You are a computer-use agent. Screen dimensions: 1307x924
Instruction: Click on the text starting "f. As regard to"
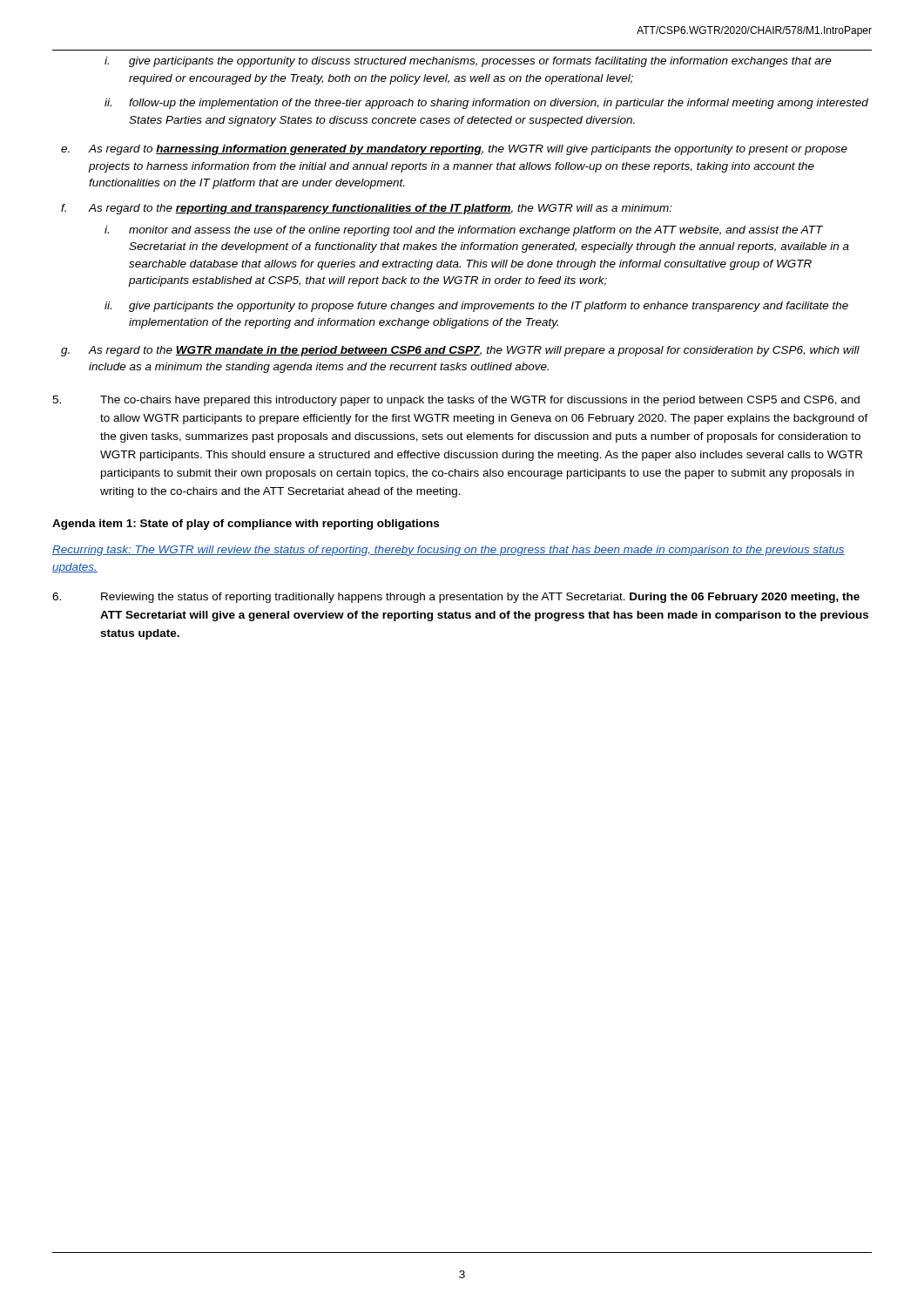[x=466, y=208]
